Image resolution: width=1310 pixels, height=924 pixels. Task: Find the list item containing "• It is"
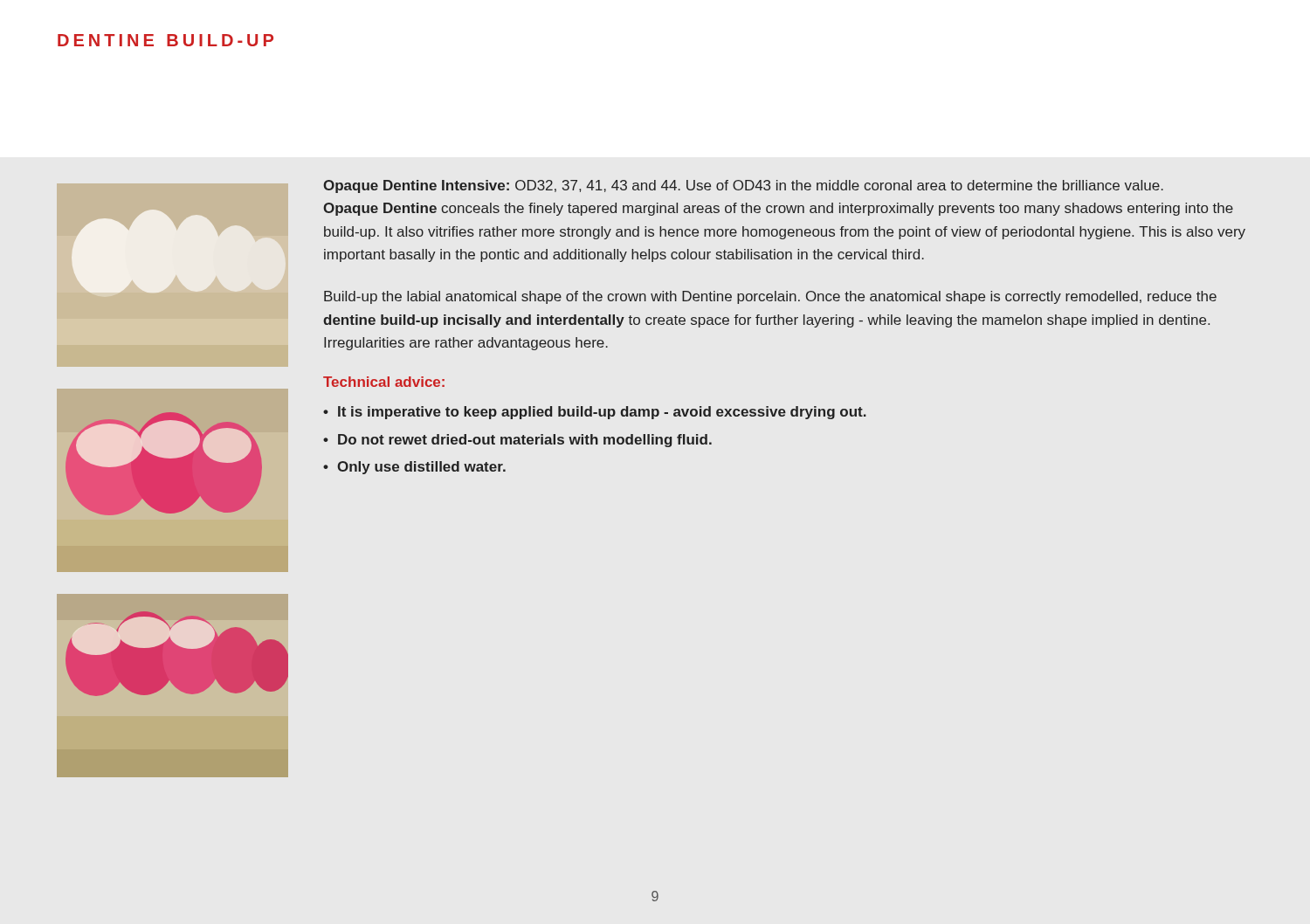tap(595, 412)
